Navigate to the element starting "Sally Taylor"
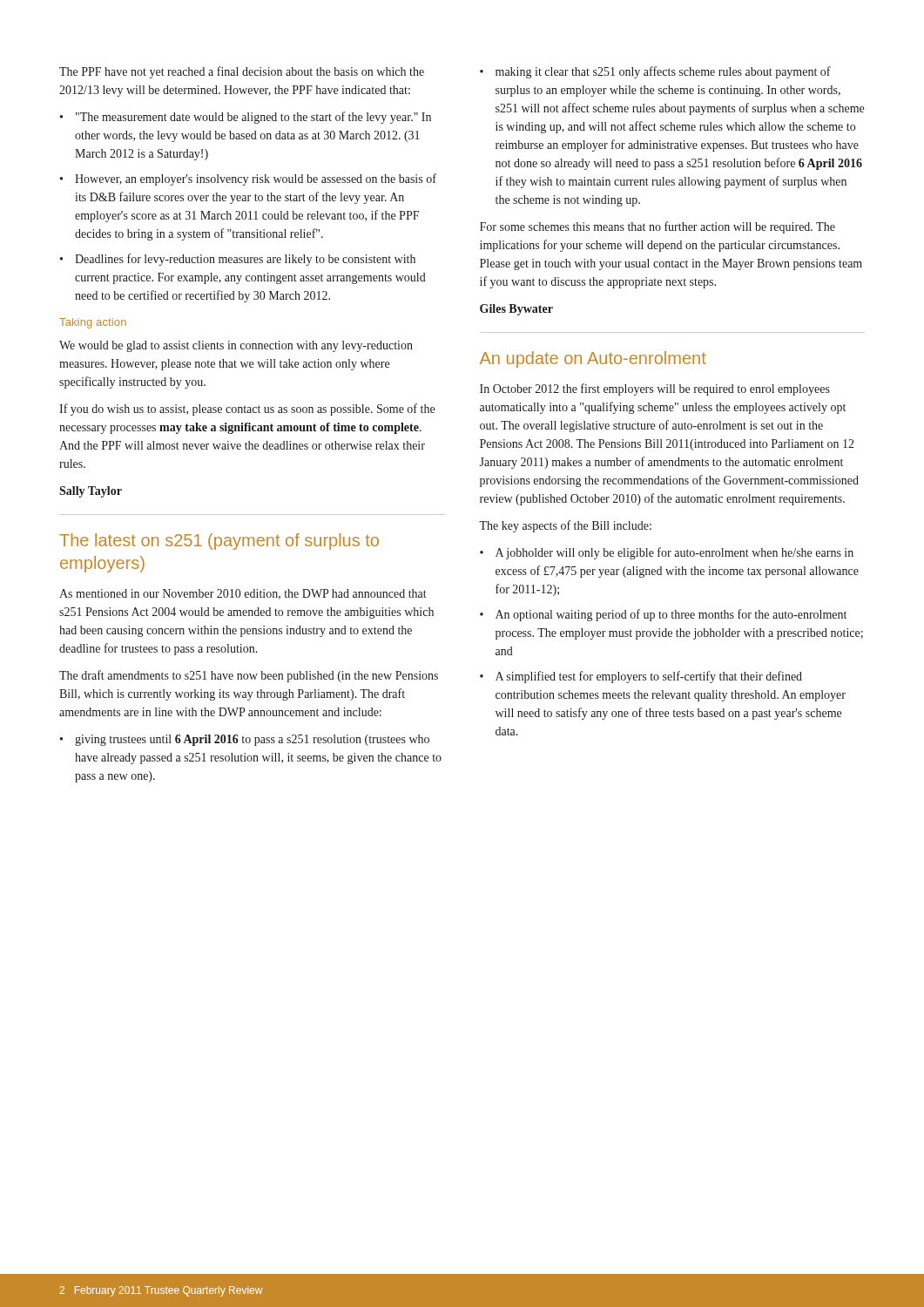 (91, 492)
